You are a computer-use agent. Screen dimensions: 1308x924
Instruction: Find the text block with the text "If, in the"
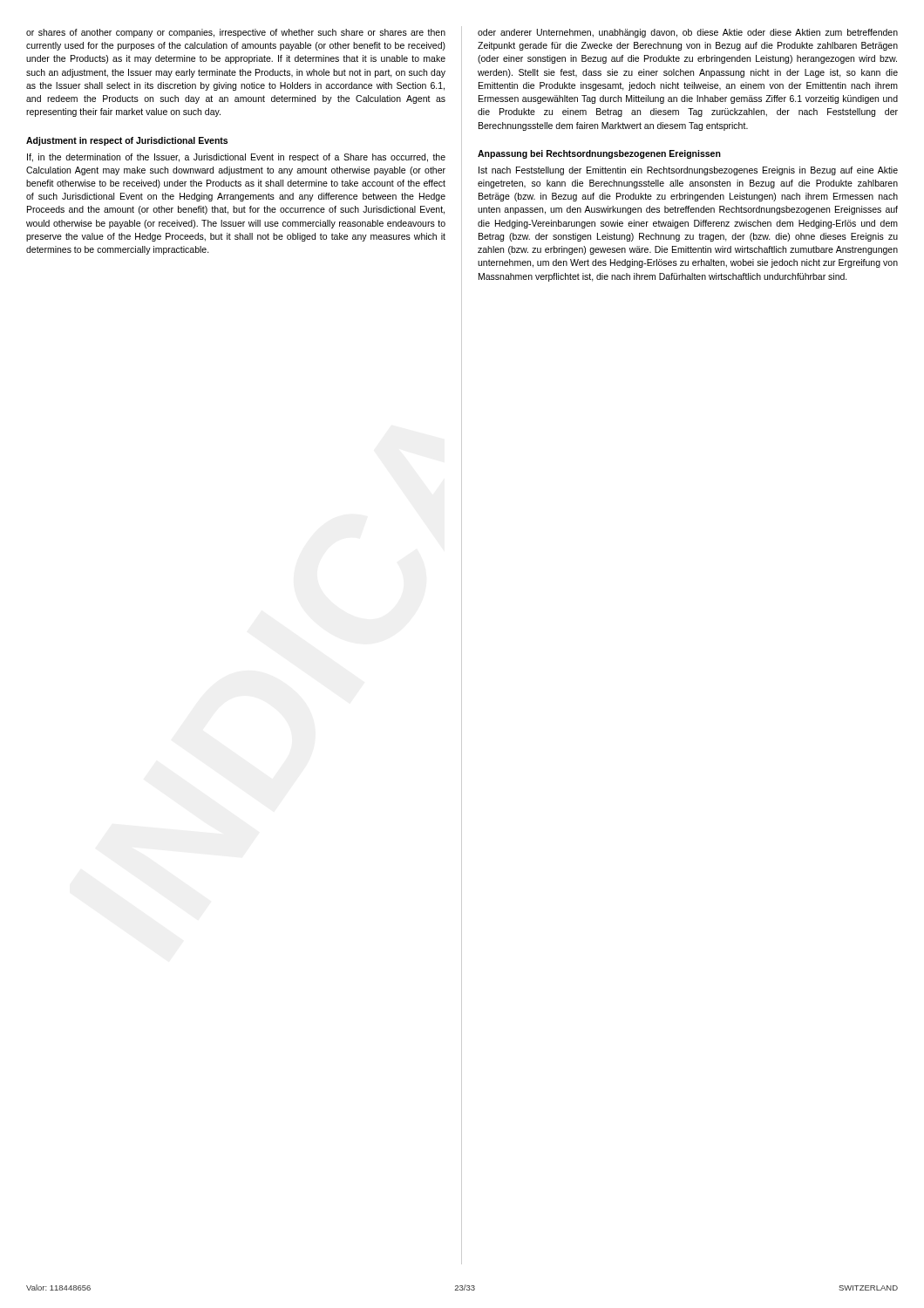point(236,203)
